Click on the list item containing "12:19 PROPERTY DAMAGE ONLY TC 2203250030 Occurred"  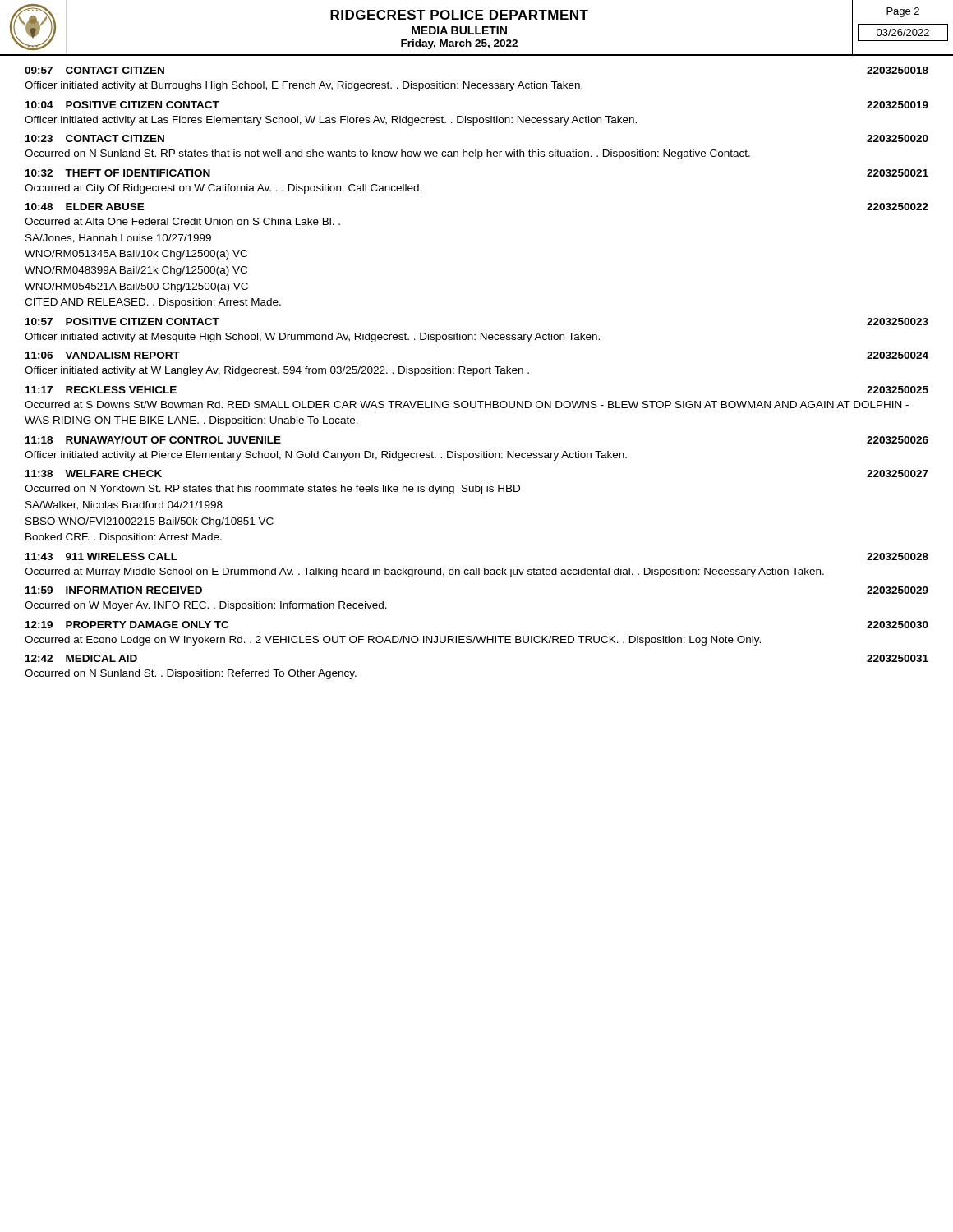point(476,633)
